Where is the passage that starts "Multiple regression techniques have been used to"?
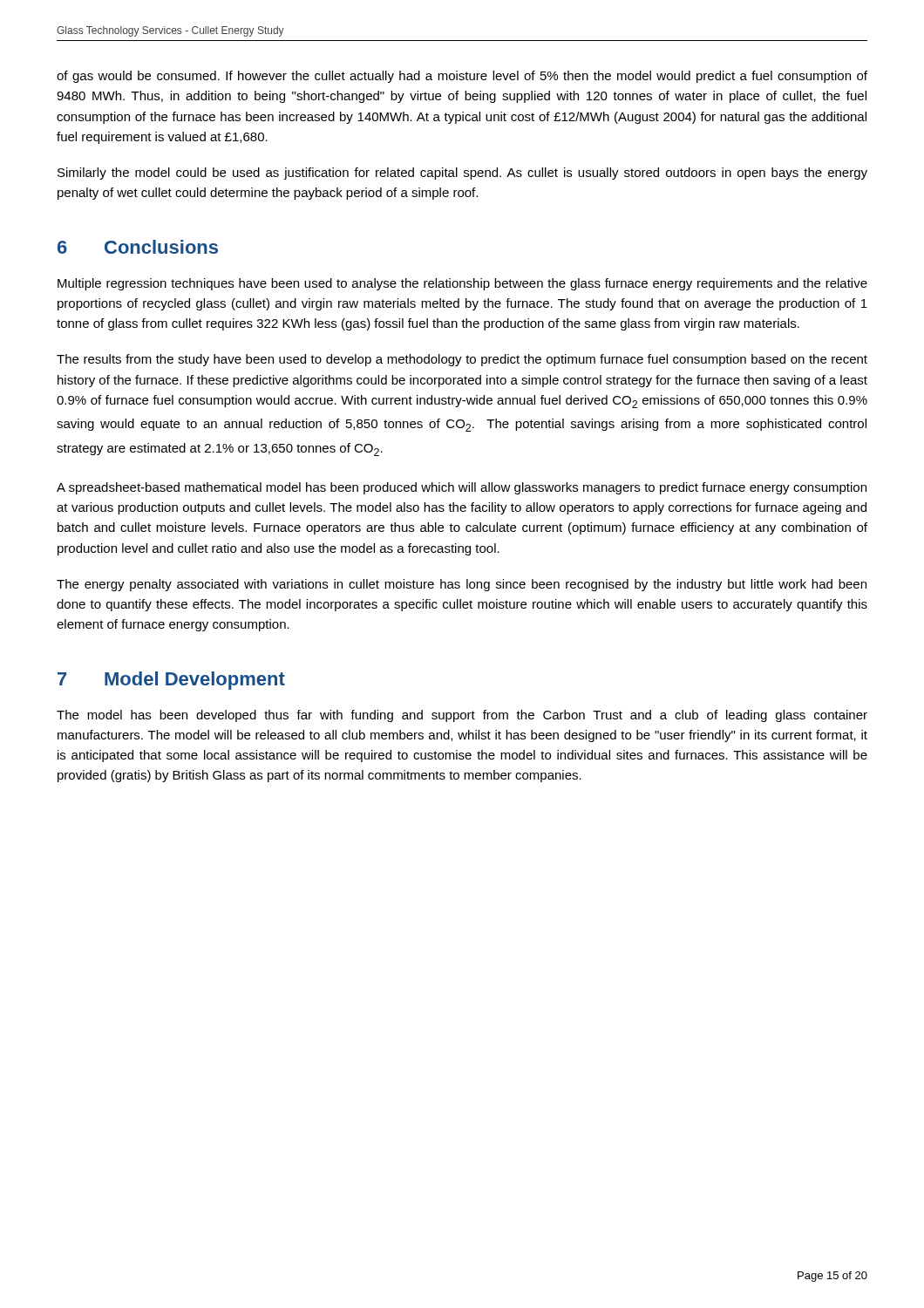Image resolution: width=924 pixels, height=1308 pixels. 462,303
